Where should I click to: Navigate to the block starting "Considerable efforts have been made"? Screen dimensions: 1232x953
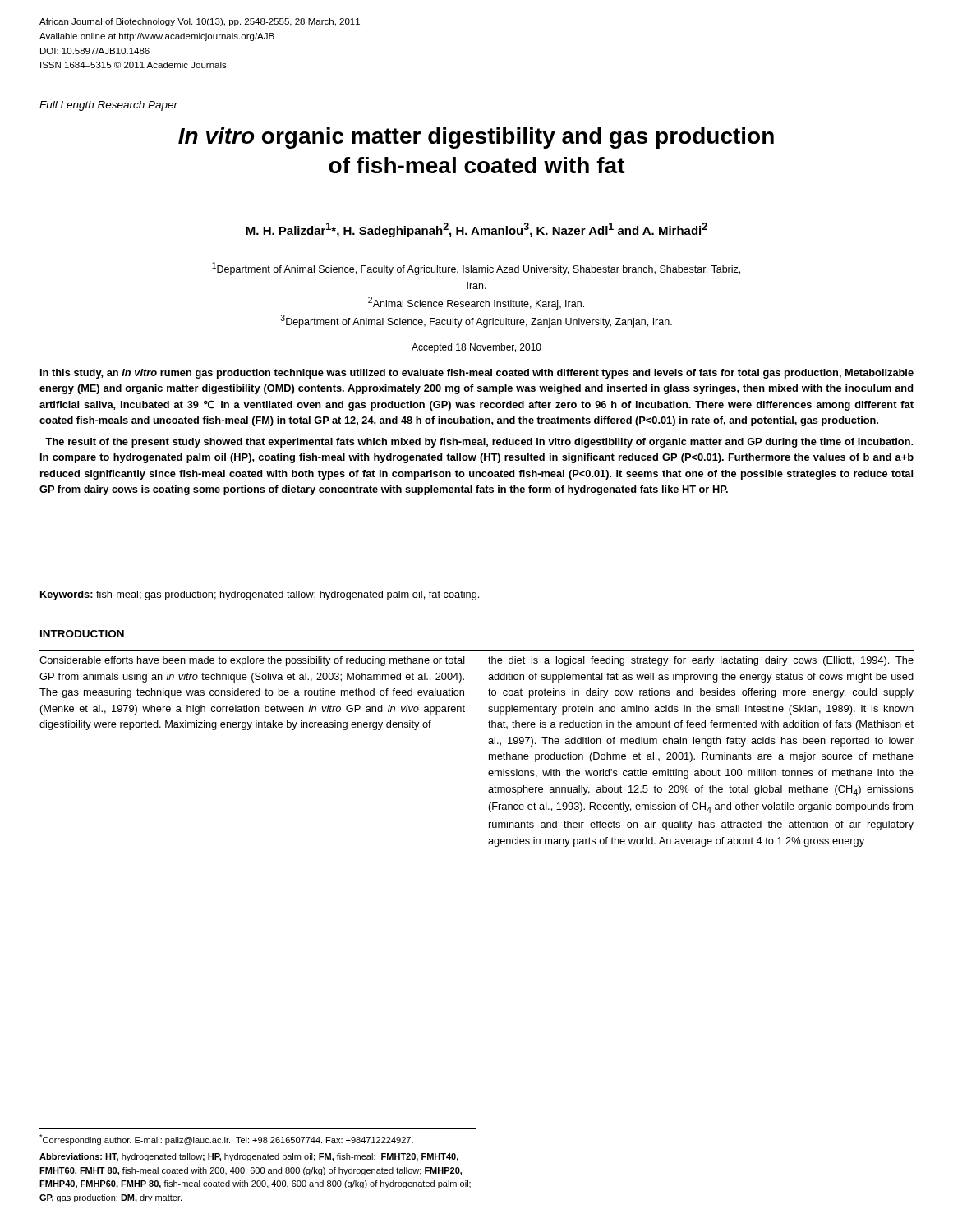point(252,692)
